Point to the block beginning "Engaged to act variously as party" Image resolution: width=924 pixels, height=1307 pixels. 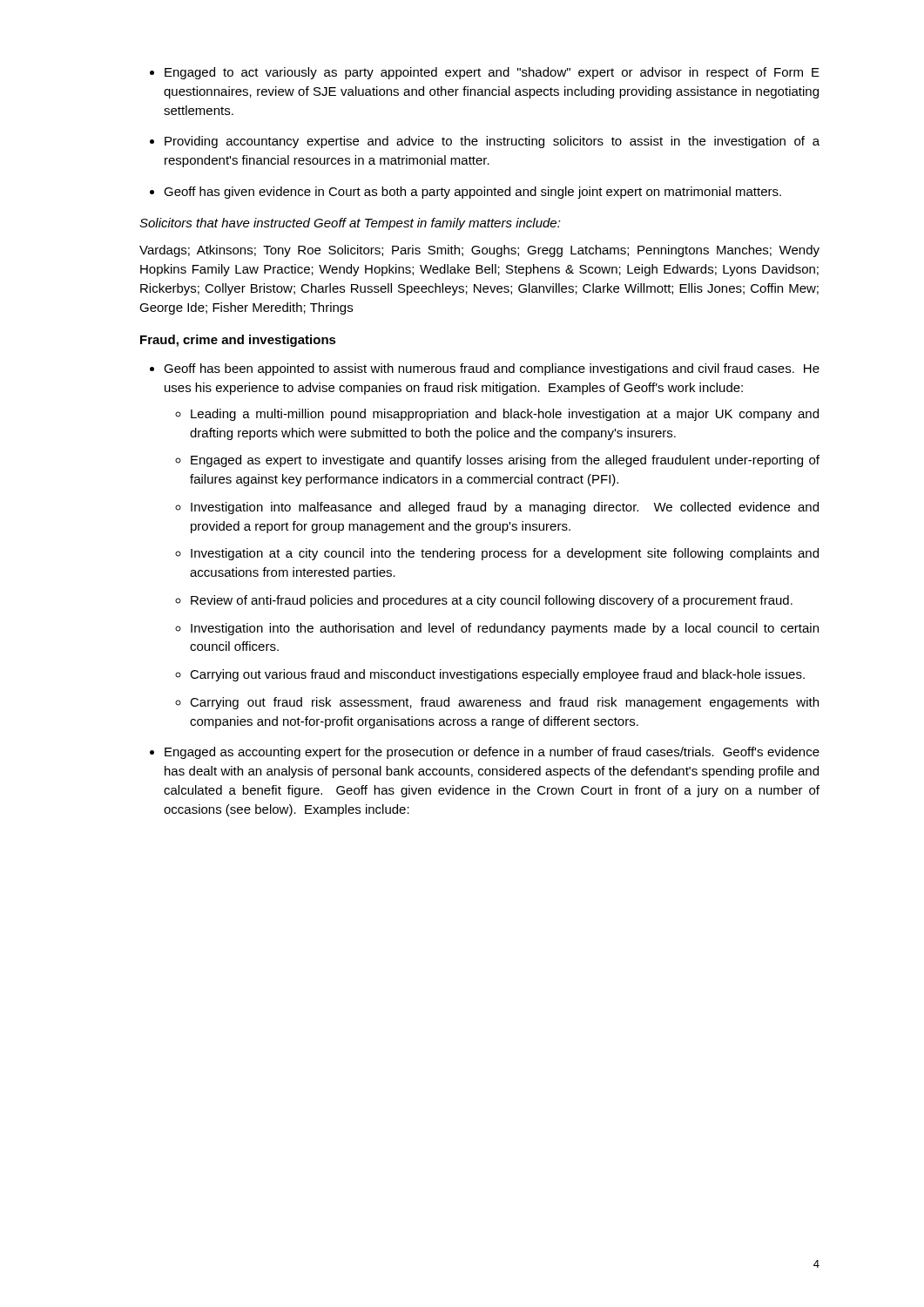tap(492, 91)
